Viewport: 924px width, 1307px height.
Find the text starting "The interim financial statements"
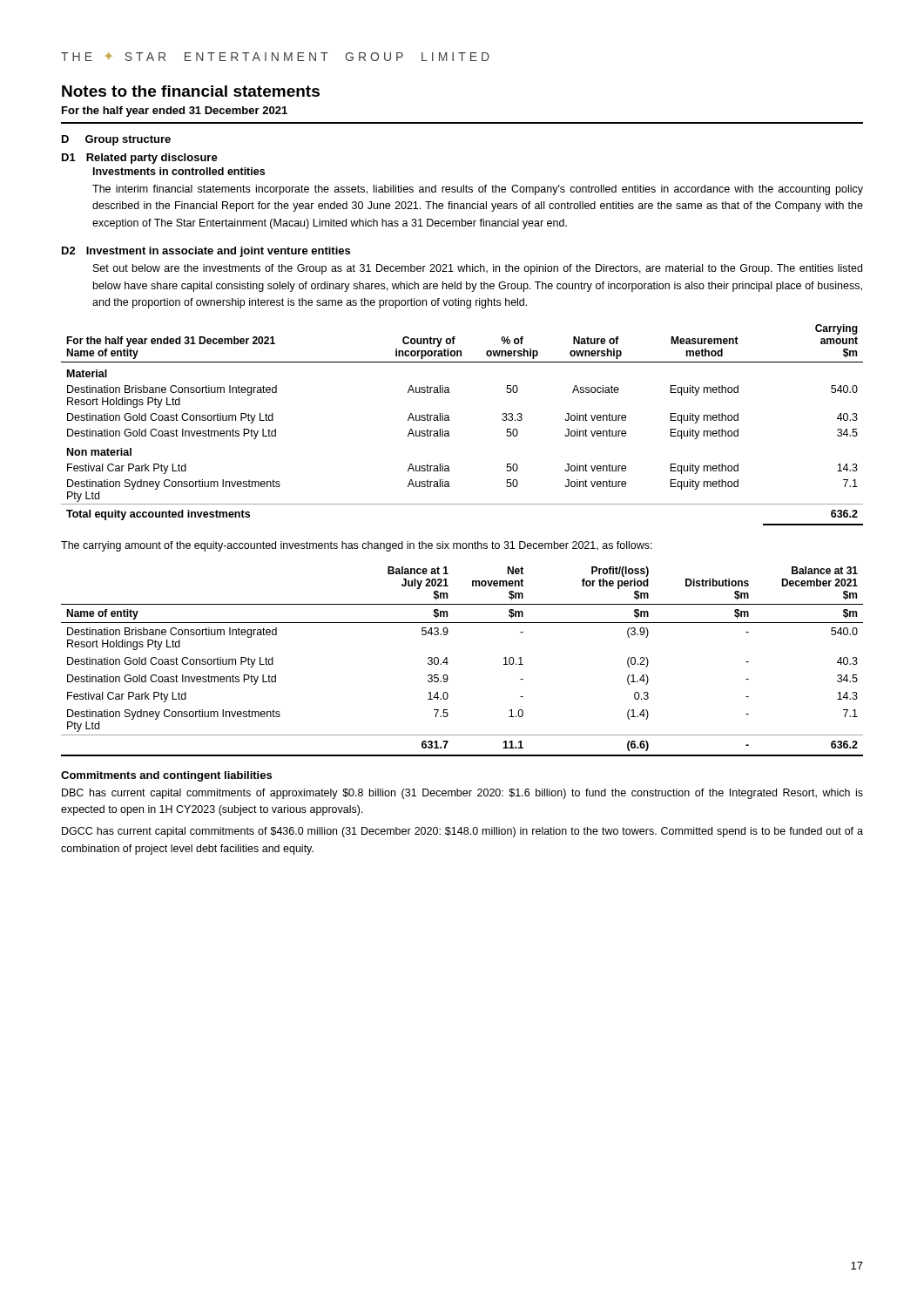tap(478, 206)
